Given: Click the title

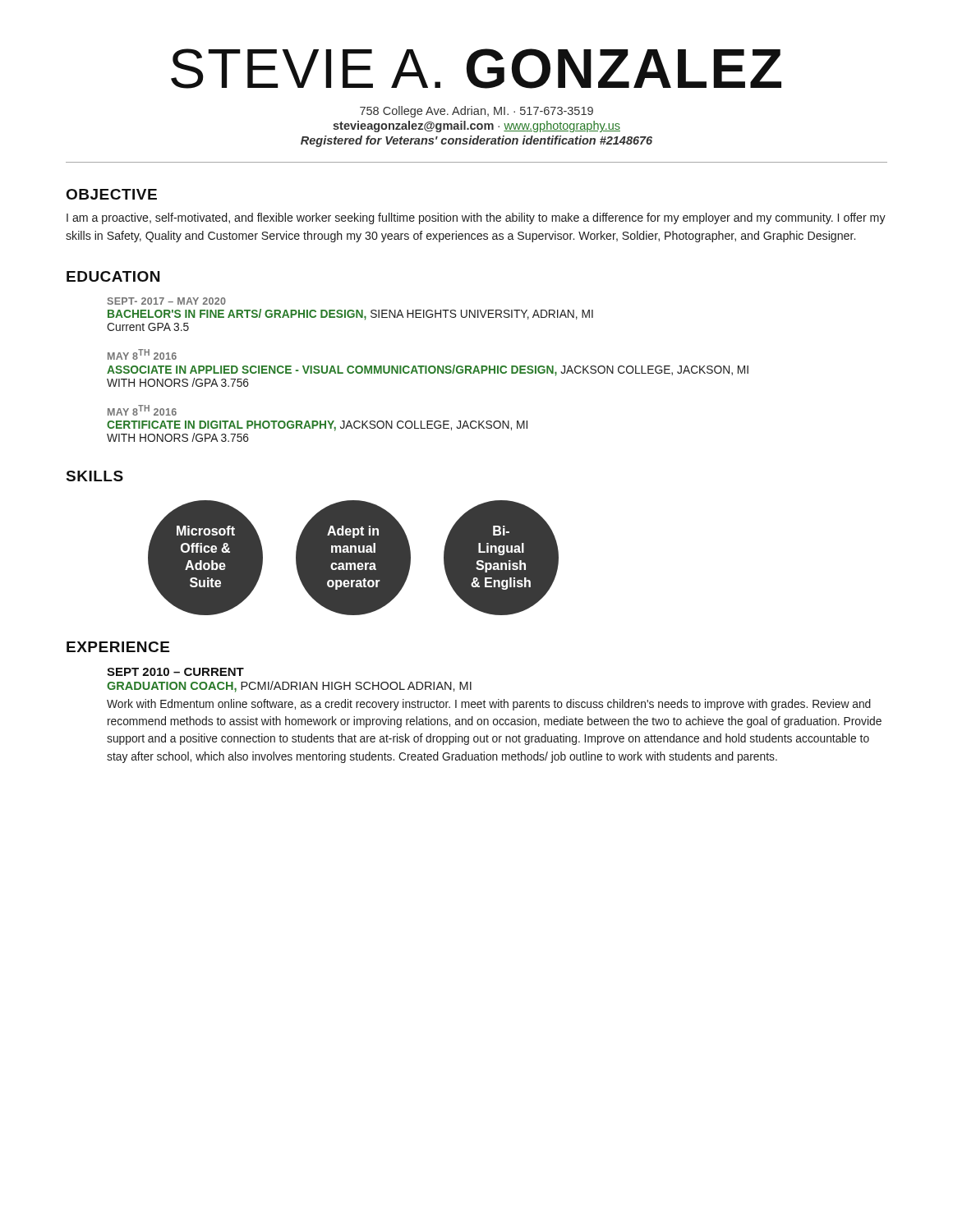Looking at the screenshot, I should click(x=476, y=68).
